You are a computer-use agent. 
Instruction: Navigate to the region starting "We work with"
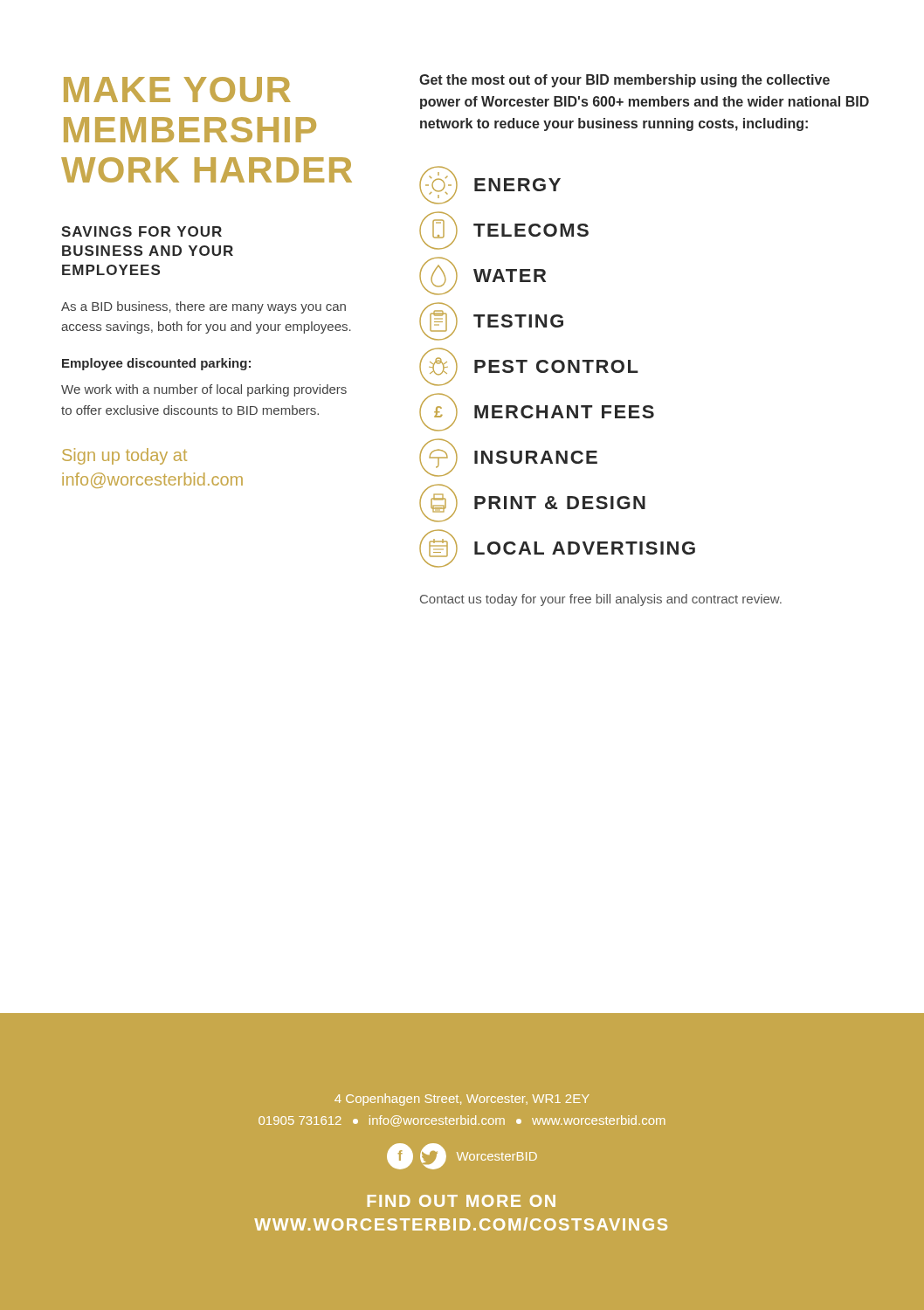pyautogui.click(x=204, y=400)
